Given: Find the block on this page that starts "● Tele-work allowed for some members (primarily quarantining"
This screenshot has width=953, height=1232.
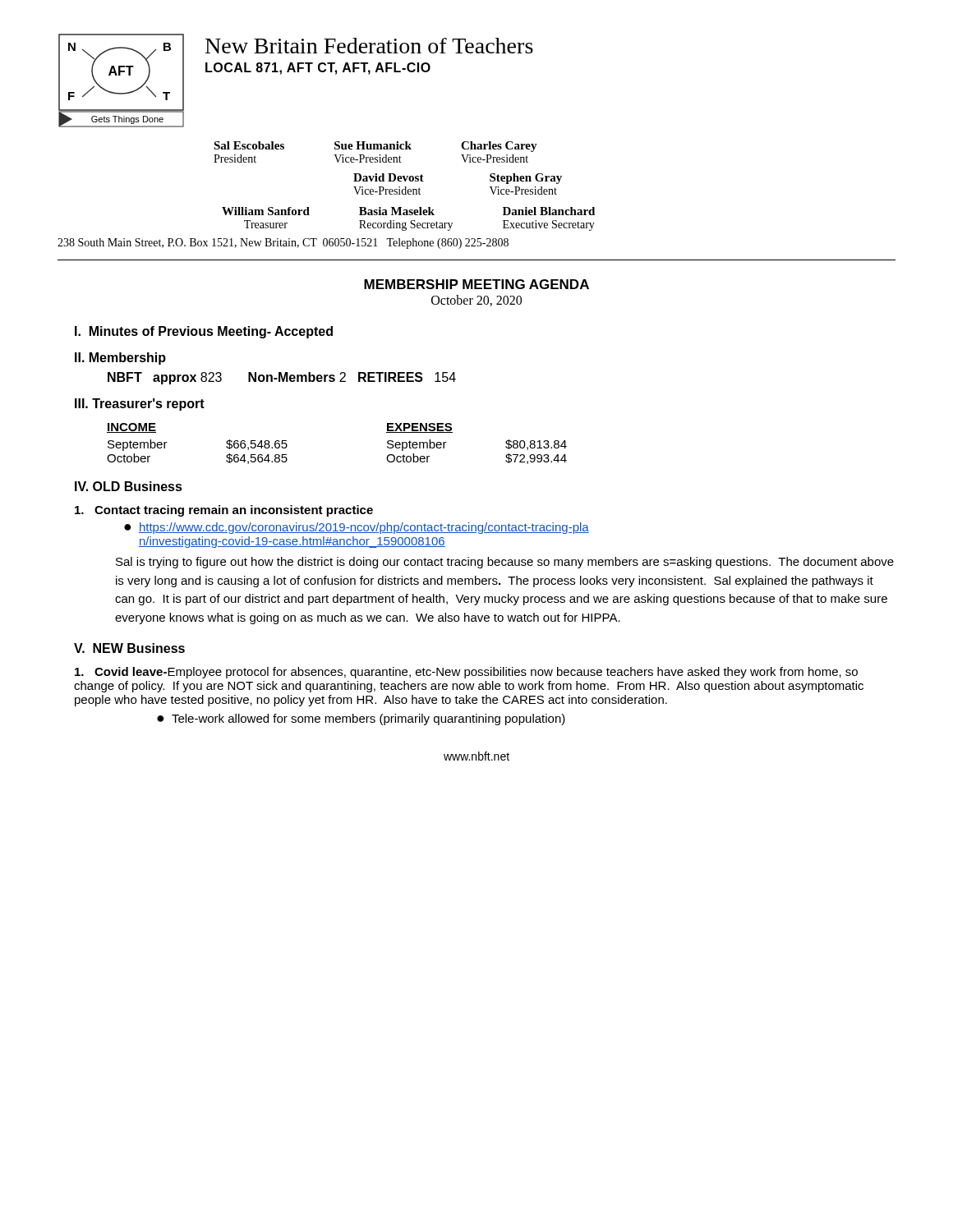Looking at the screenshot, I should pyautogui.click(x=361, y=718).
